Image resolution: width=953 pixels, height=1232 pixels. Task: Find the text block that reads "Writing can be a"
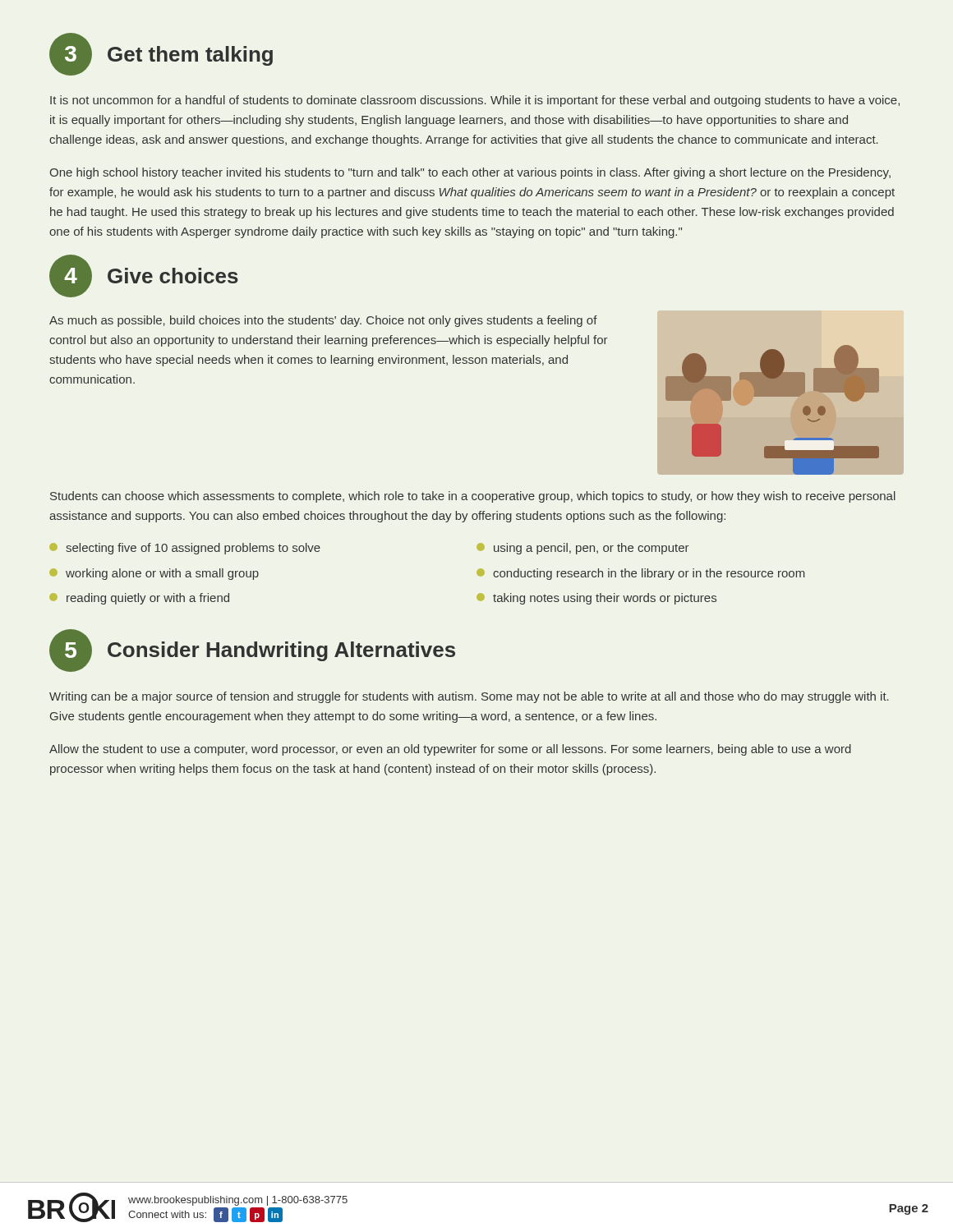click(x=469, y=706)
